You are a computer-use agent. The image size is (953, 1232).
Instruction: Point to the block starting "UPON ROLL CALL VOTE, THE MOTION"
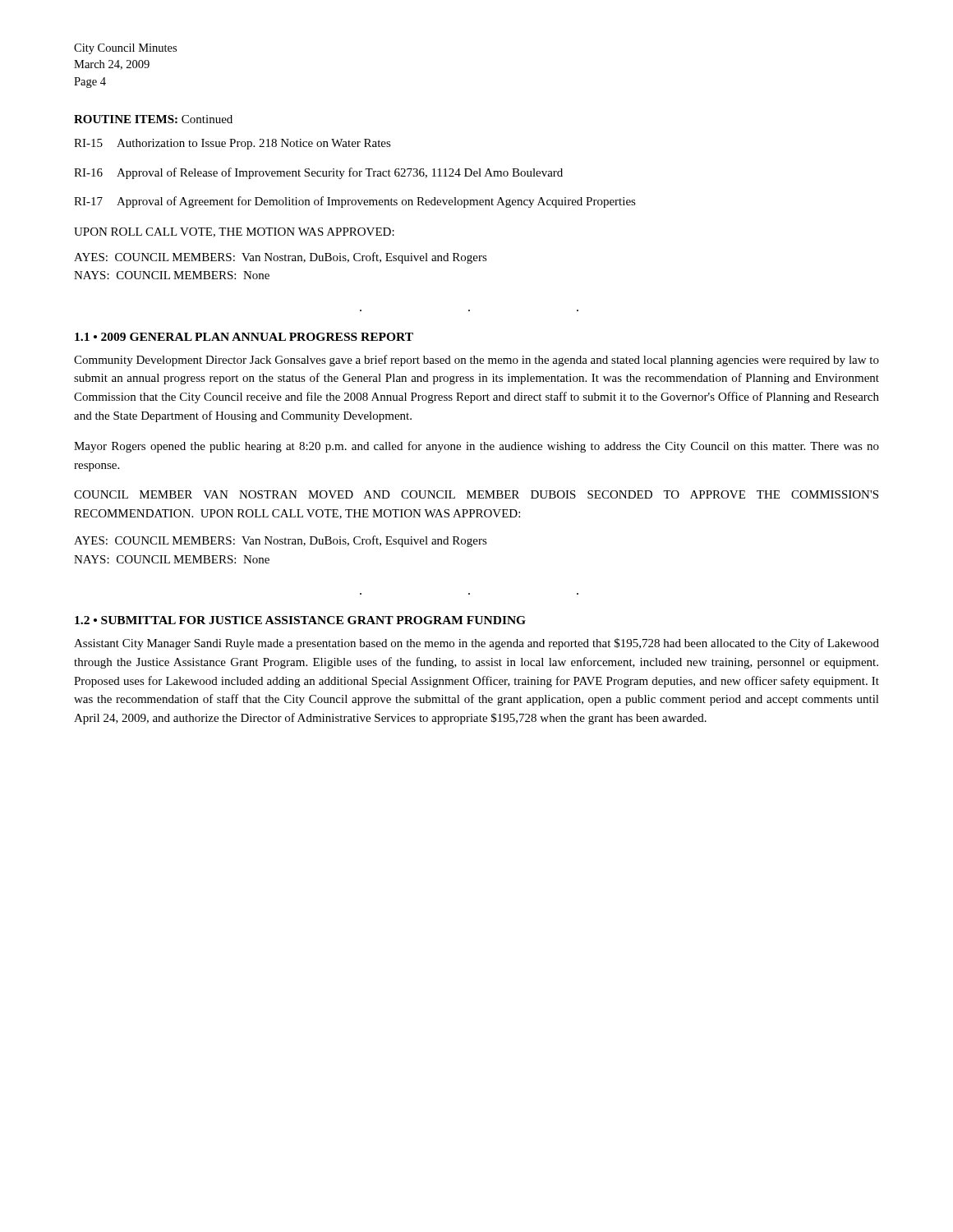tap(234, 232)
